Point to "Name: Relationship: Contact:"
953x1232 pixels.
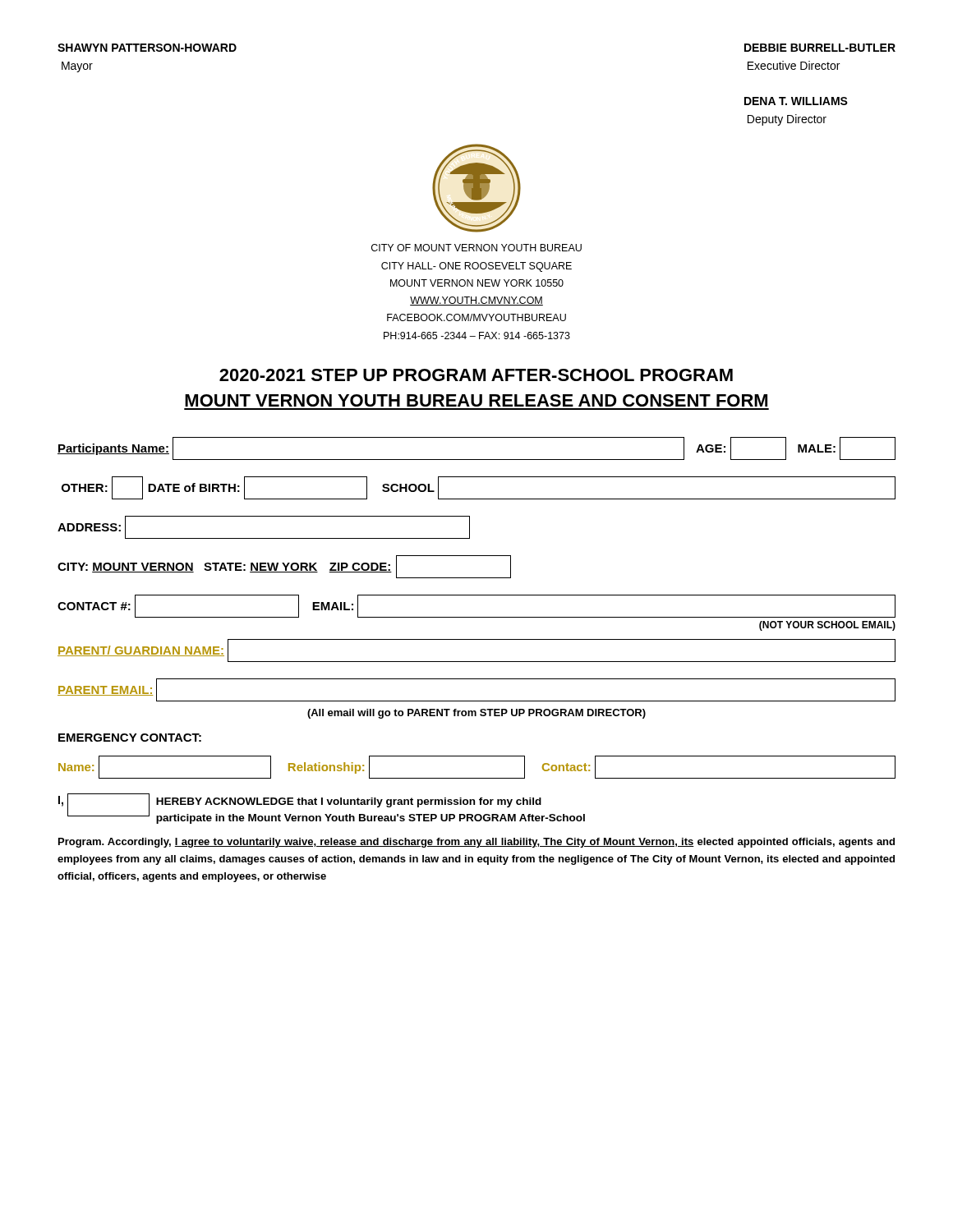coord(476,767)
